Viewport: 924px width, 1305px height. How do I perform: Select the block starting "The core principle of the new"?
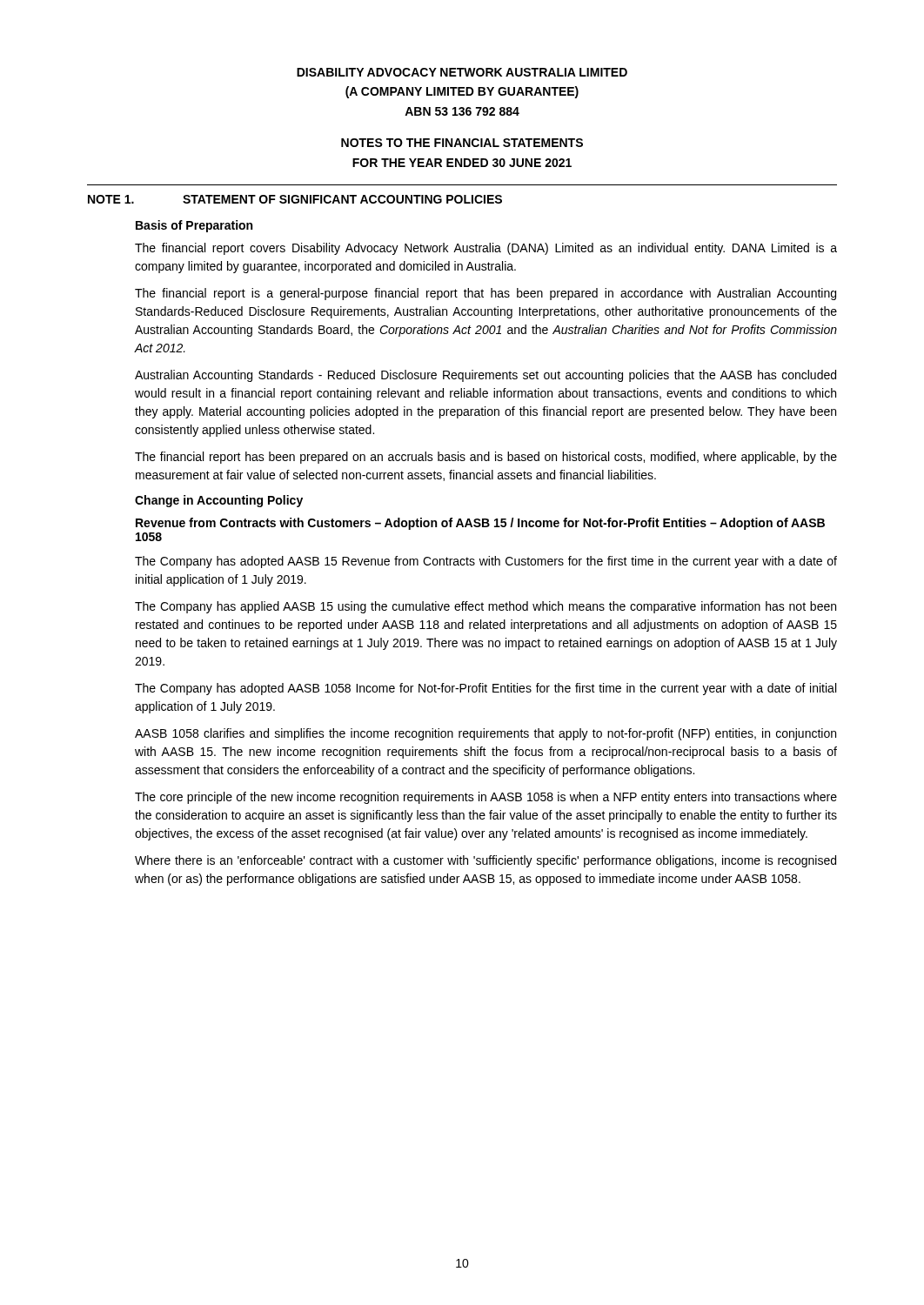coord(486,816)
